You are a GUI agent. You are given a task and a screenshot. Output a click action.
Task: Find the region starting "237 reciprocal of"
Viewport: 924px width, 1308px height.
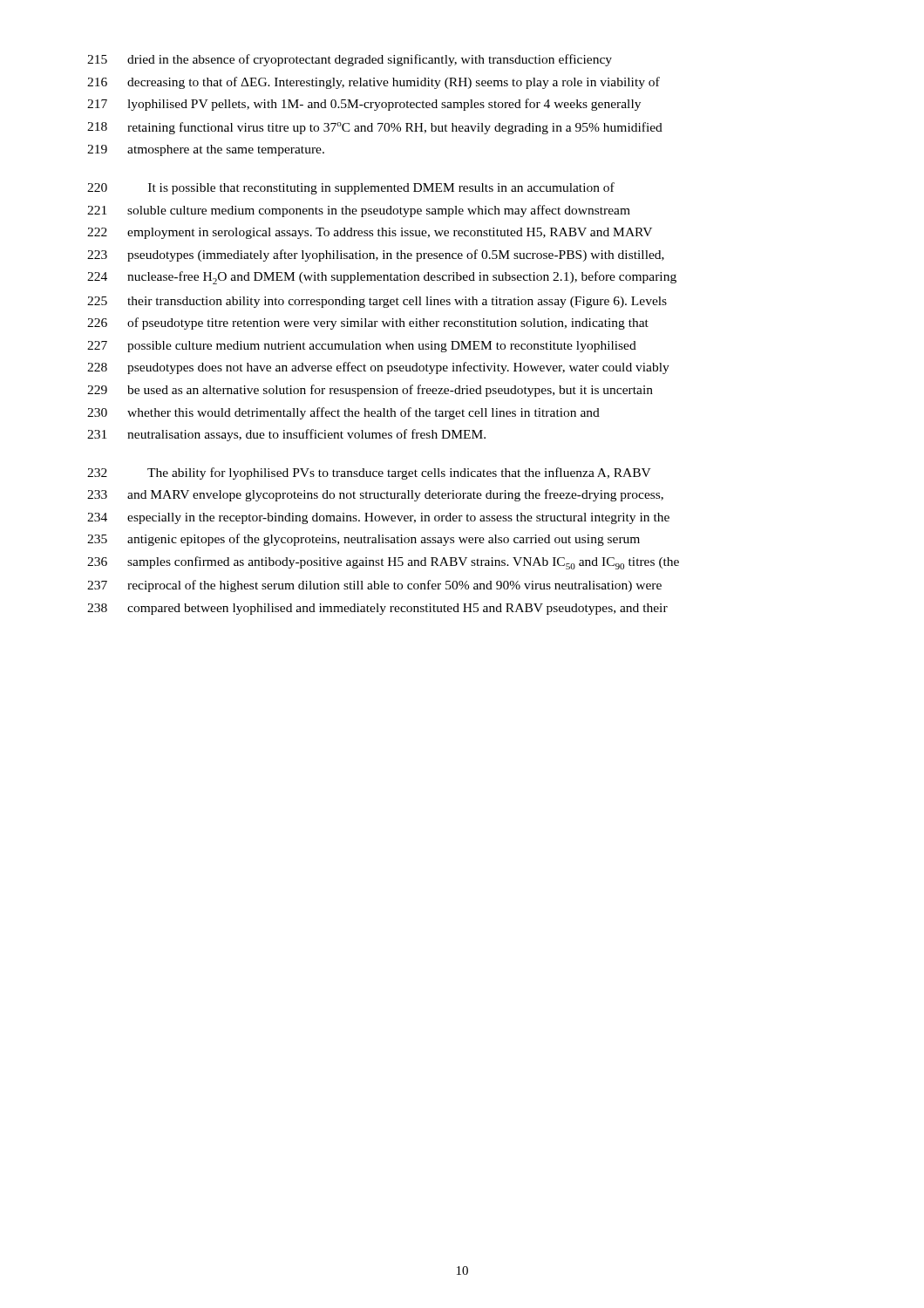469,585
